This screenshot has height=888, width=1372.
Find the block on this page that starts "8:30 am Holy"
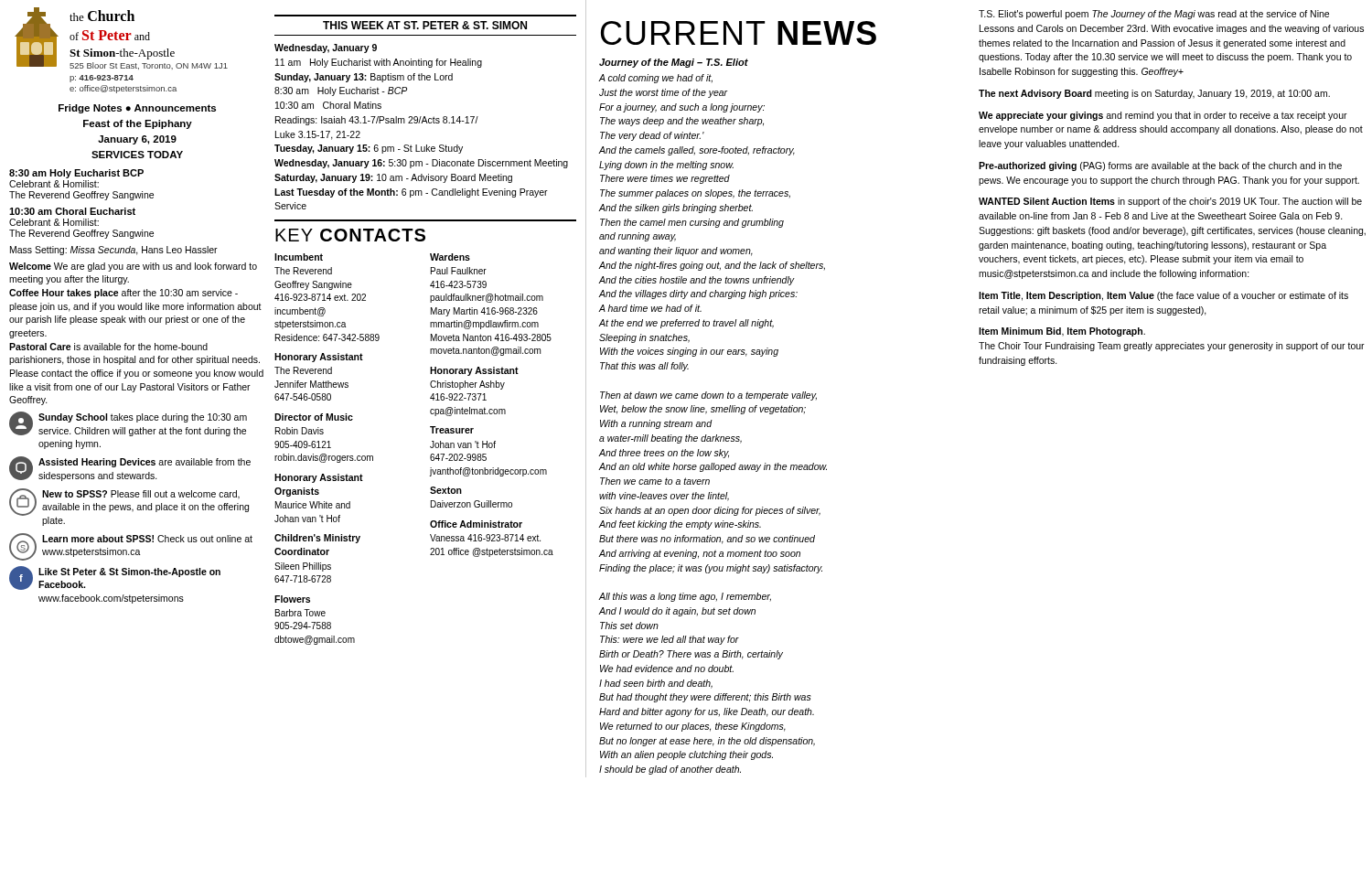tap(137, 183)
